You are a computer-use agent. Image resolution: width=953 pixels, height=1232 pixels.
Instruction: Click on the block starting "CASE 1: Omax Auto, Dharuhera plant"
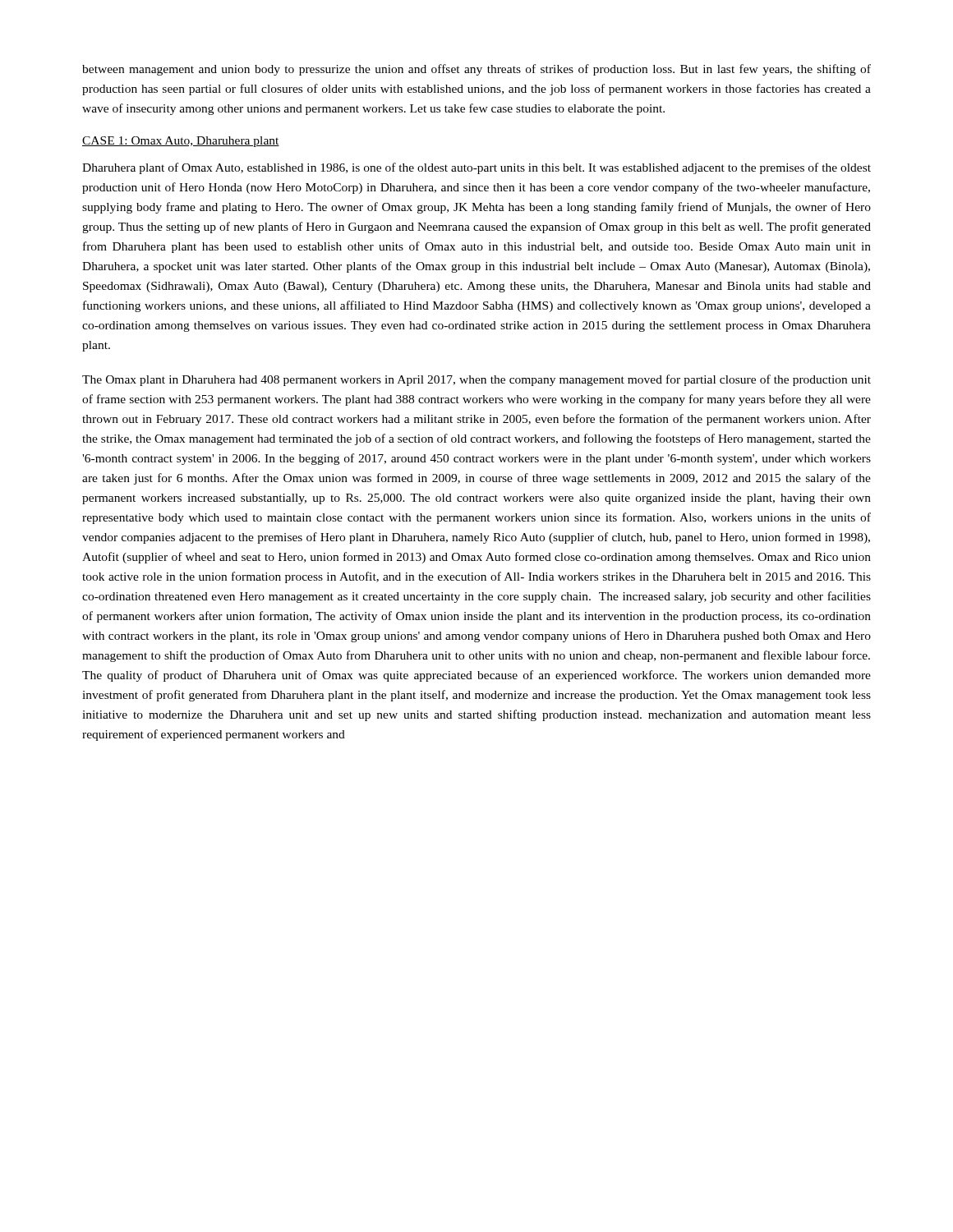[180, 140]
